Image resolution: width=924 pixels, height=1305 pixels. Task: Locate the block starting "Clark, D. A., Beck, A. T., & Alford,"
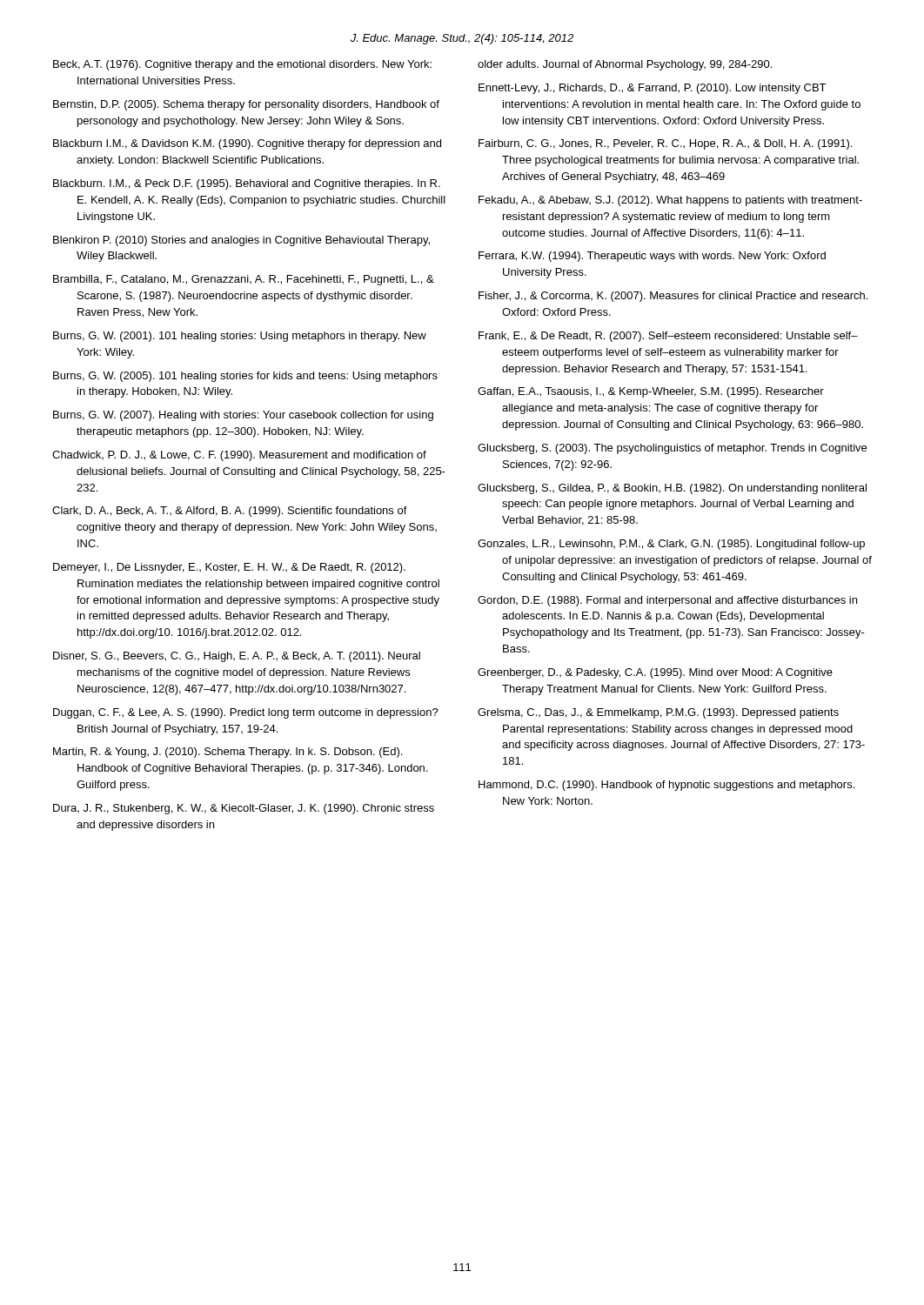(245, 527)
